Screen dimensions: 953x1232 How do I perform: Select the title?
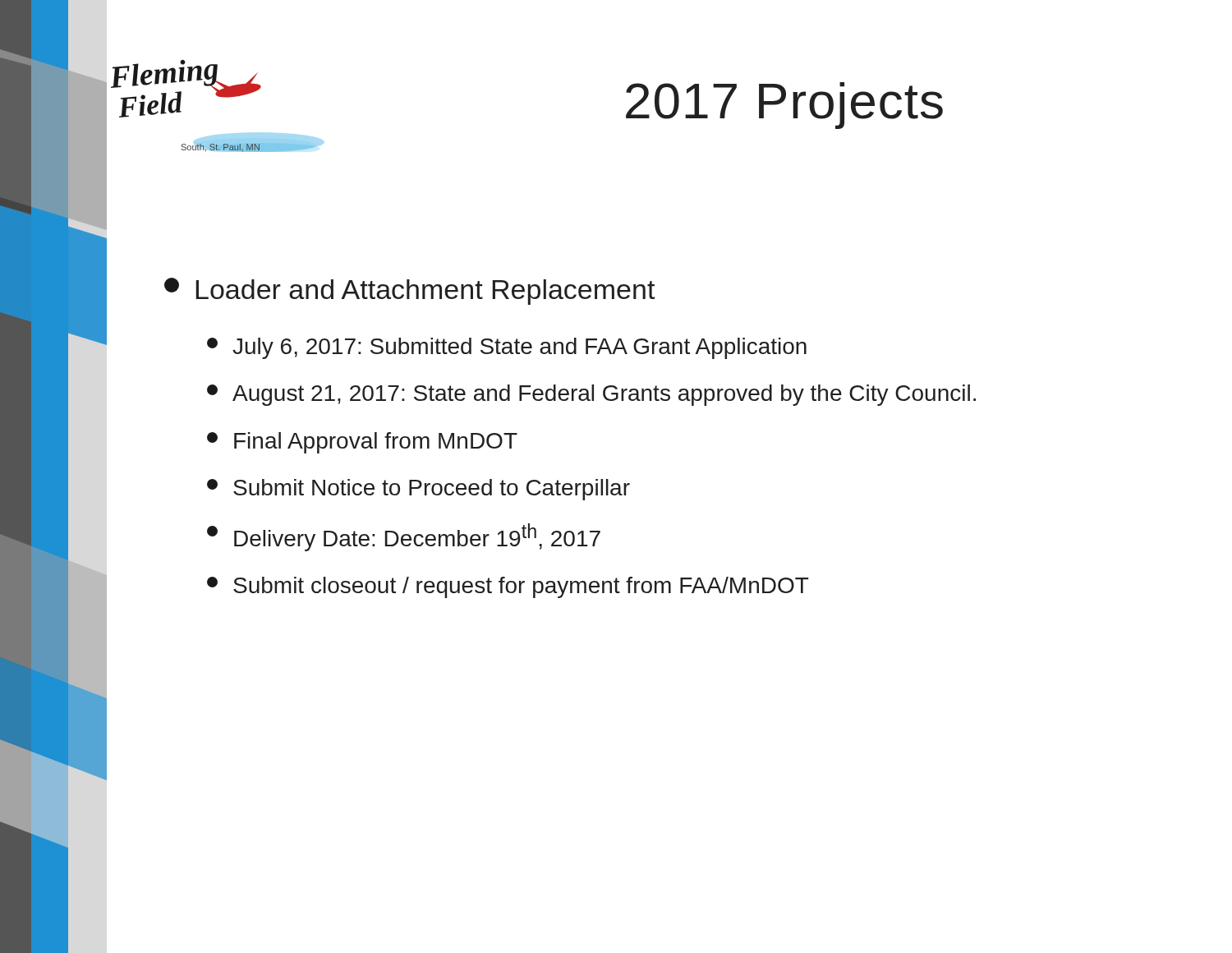(x=784, y=100)
